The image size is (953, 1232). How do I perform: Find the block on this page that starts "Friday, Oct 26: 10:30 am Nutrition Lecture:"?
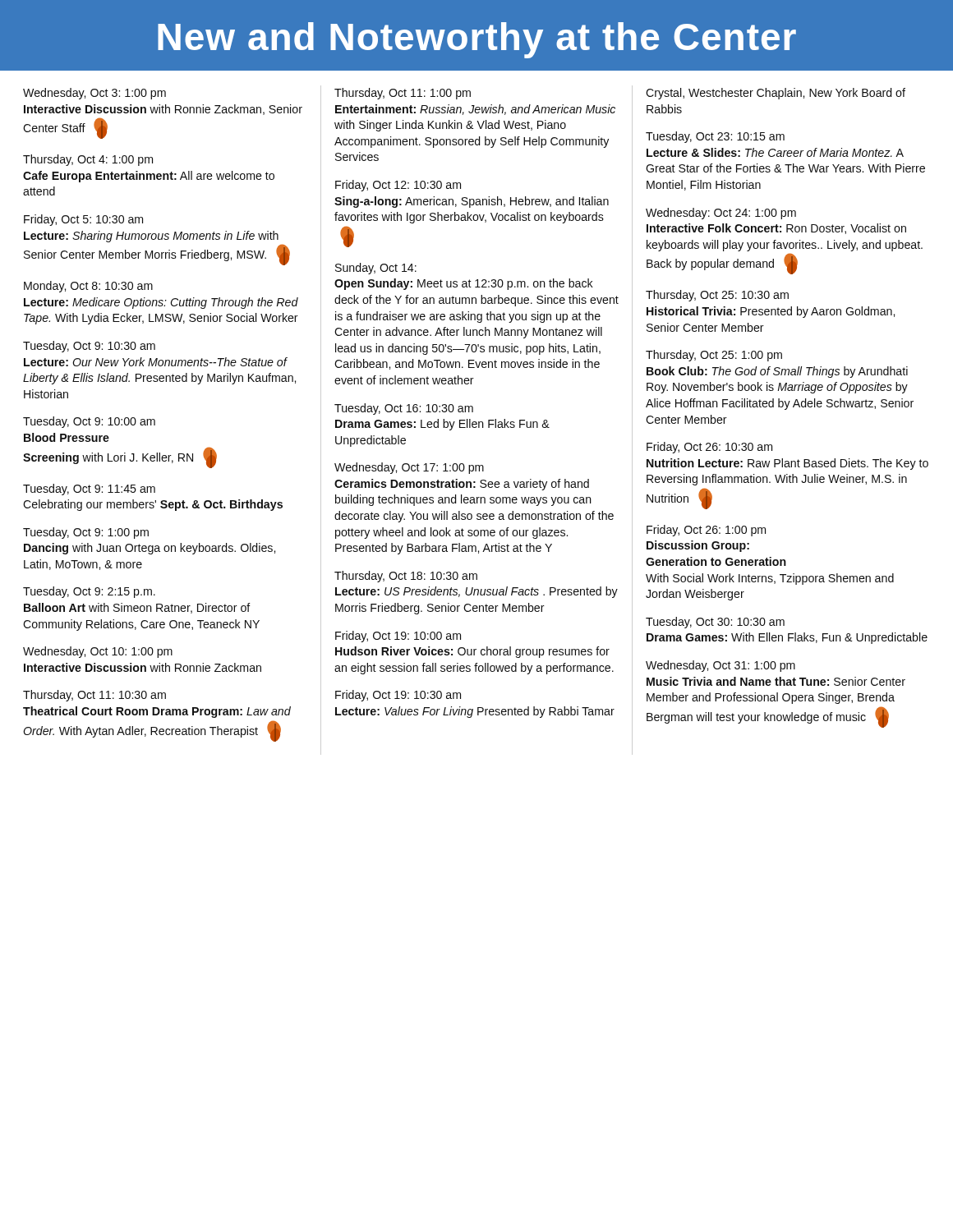(787, 476)
